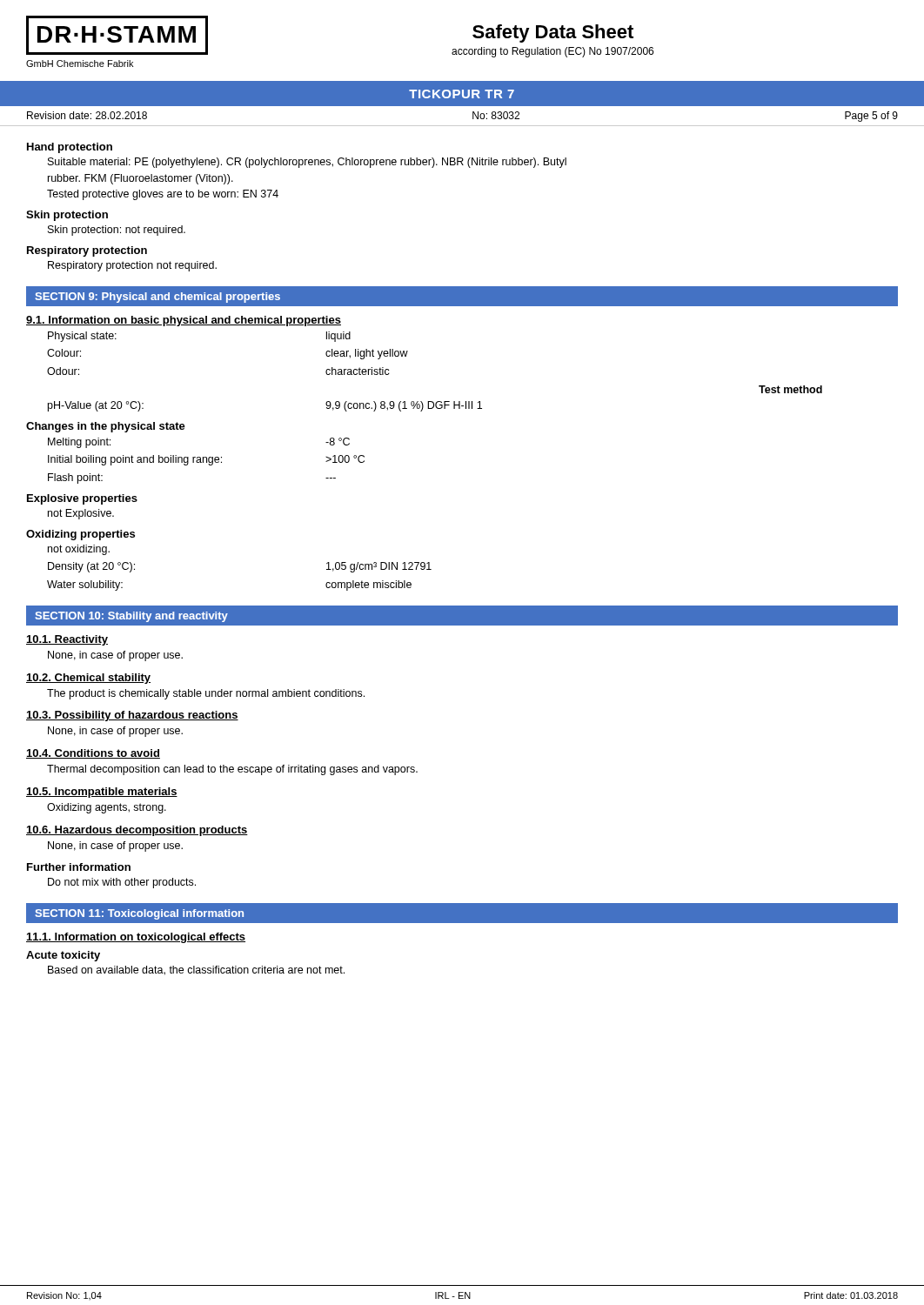
Task: Locate the text block starting "9.1. Information on"
Action: click(184, 319)
